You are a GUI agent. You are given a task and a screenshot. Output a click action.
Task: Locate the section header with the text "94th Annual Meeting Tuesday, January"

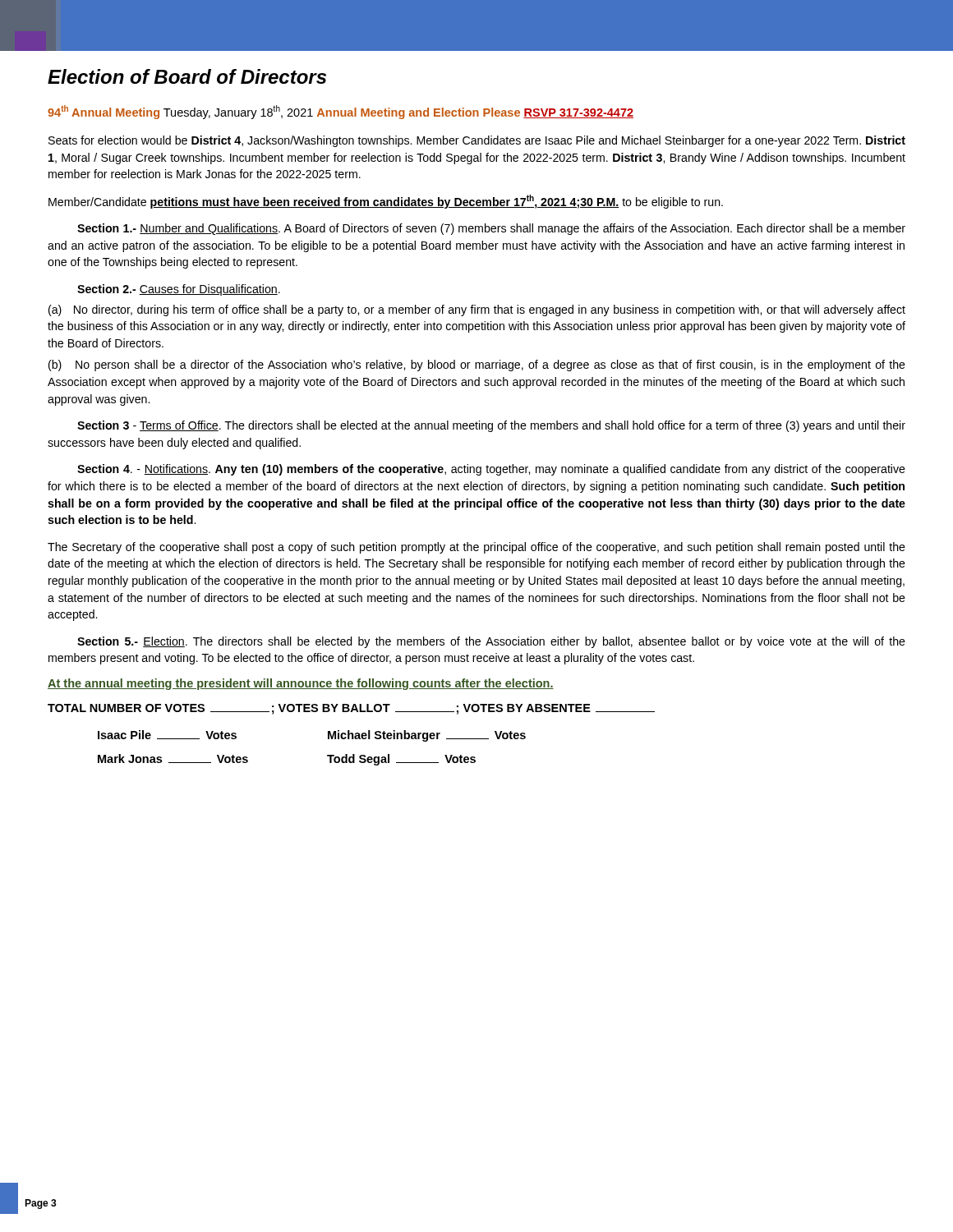341,112
